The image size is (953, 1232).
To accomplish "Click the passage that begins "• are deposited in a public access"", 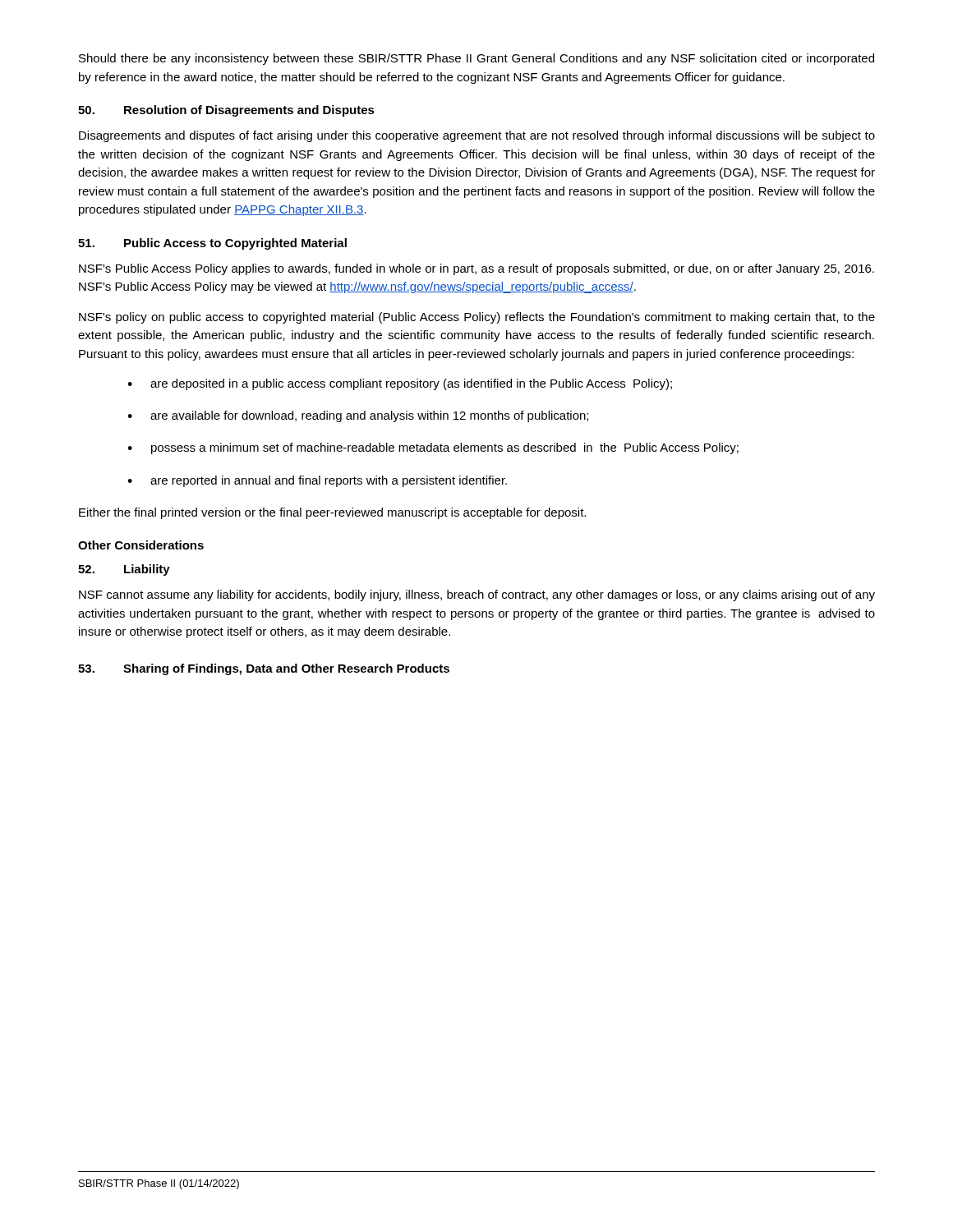I will pos(501,385).
